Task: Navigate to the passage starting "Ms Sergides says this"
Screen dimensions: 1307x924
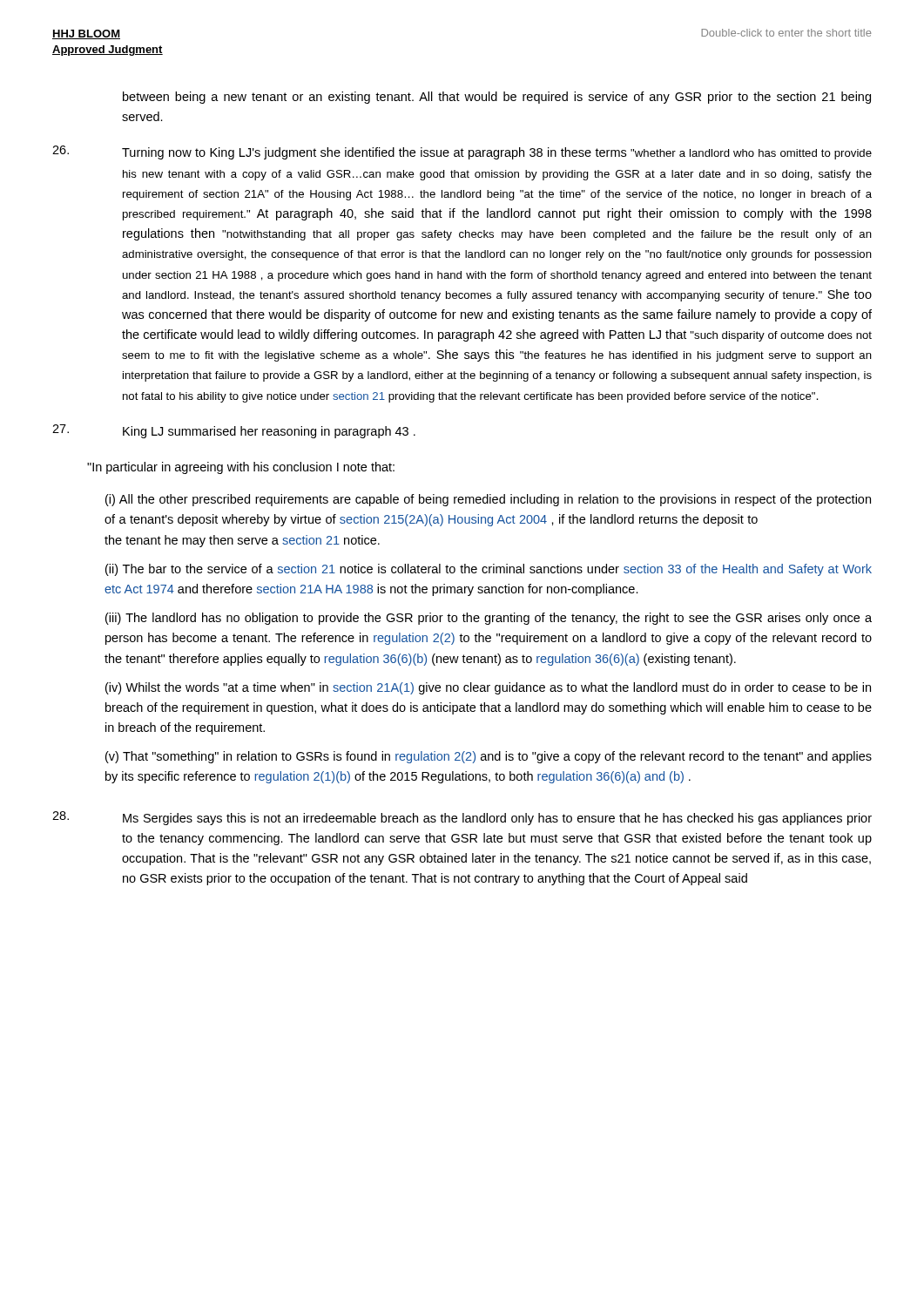Action: pos(462,849)
